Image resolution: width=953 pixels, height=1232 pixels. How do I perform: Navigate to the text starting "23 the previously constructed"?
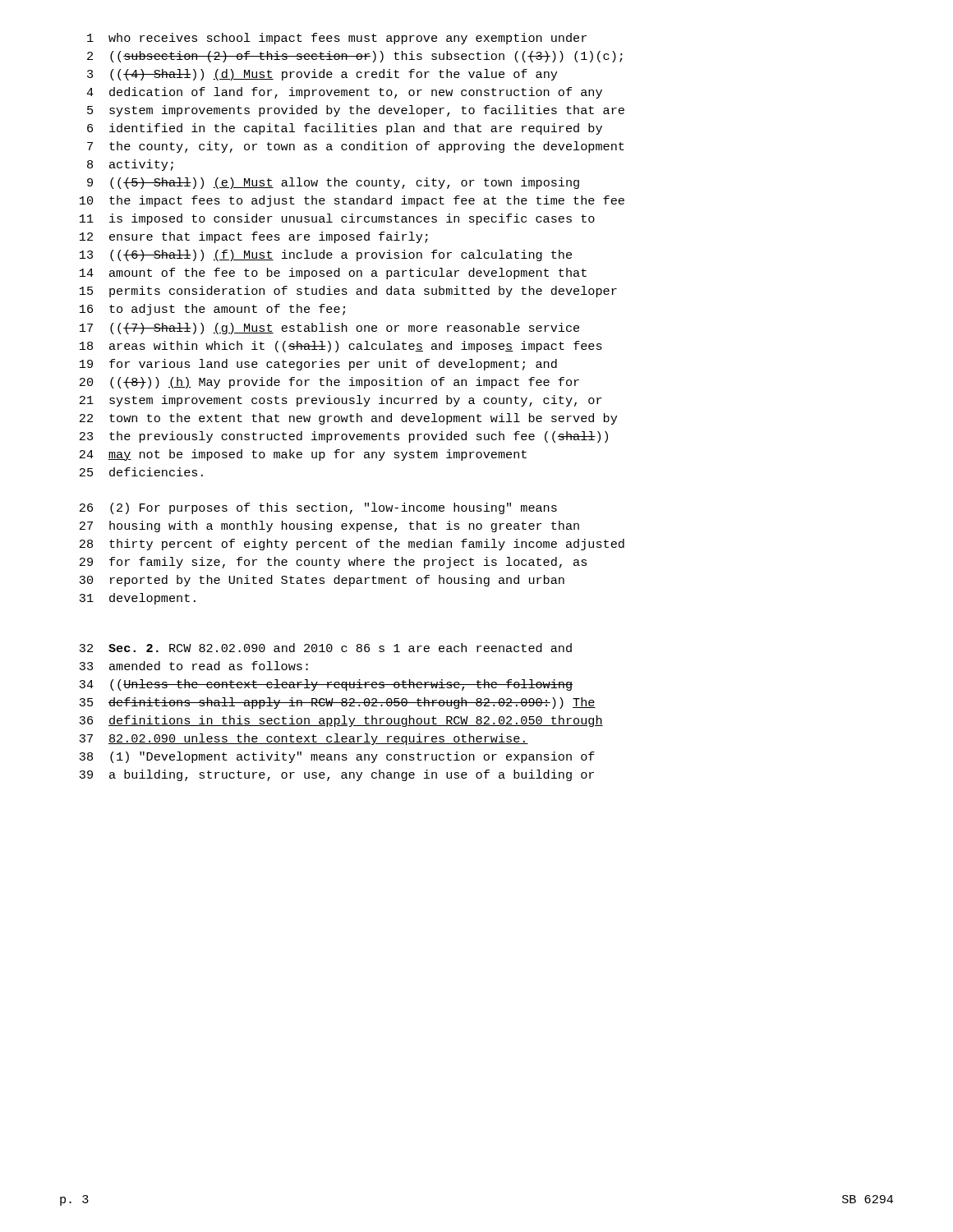476,437
